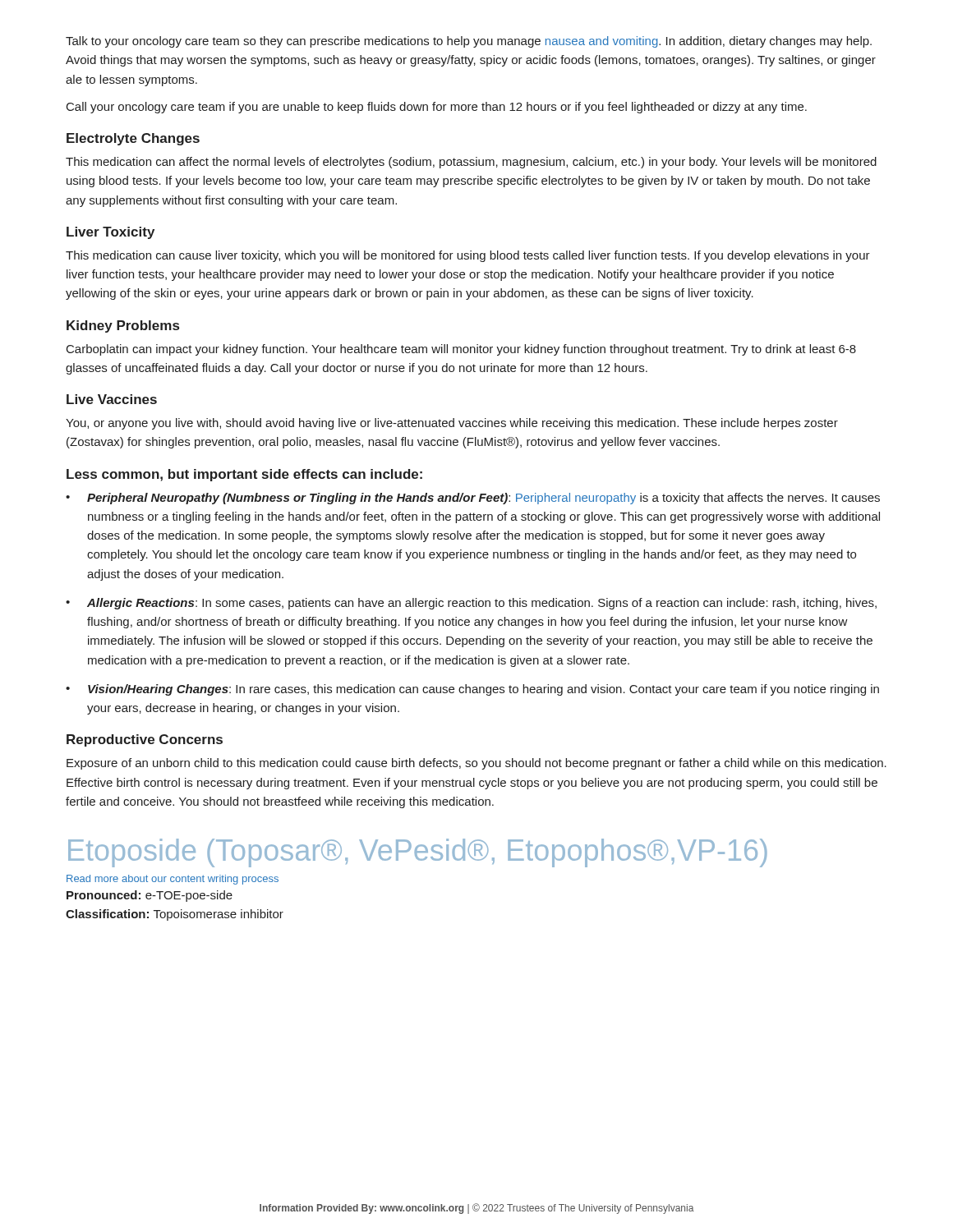Select the block starting "Kidney Problems"
Viewport: 953px width, 1232px height.
coord(123,326)
